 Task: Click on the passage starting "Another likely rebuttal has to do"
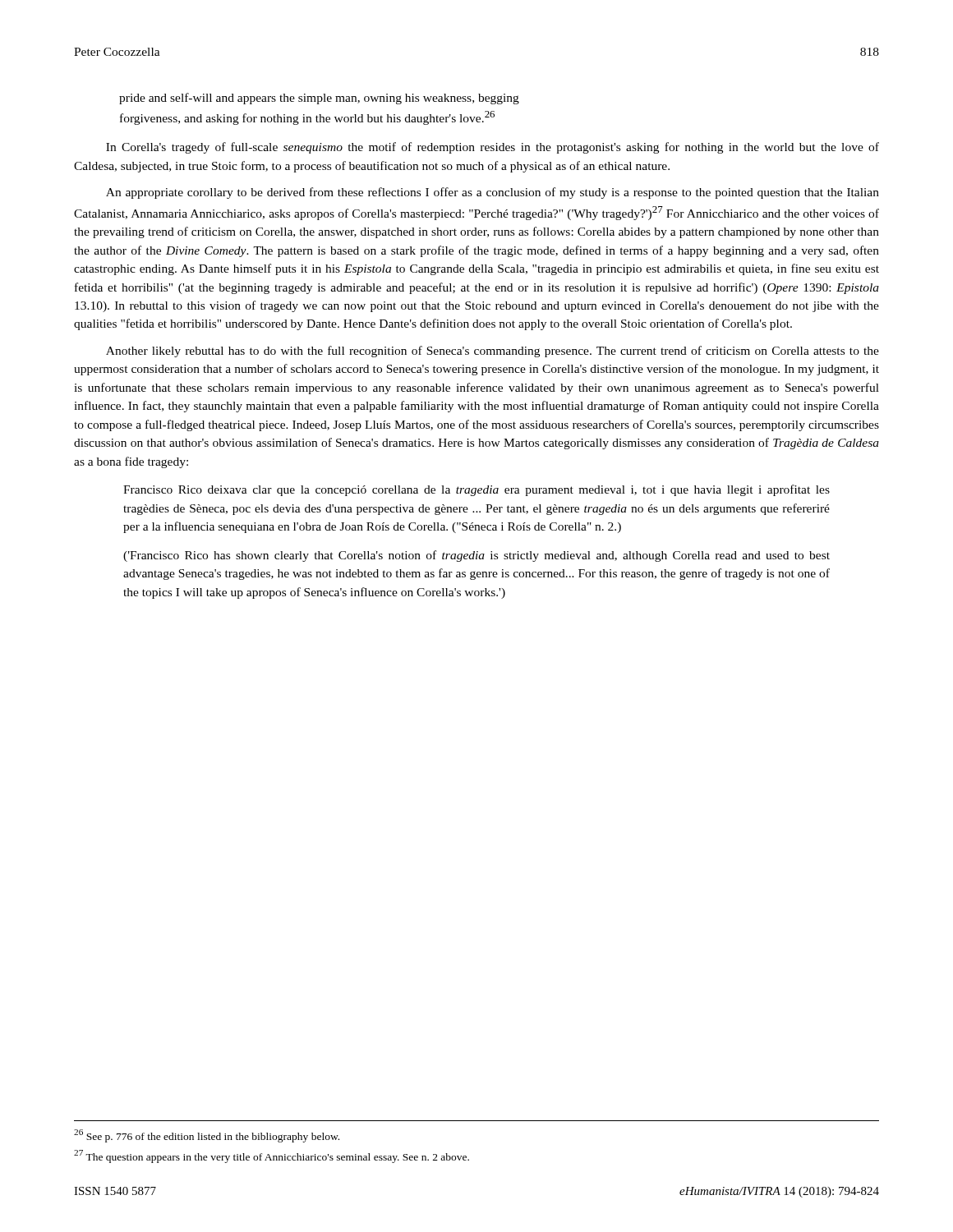476,406
